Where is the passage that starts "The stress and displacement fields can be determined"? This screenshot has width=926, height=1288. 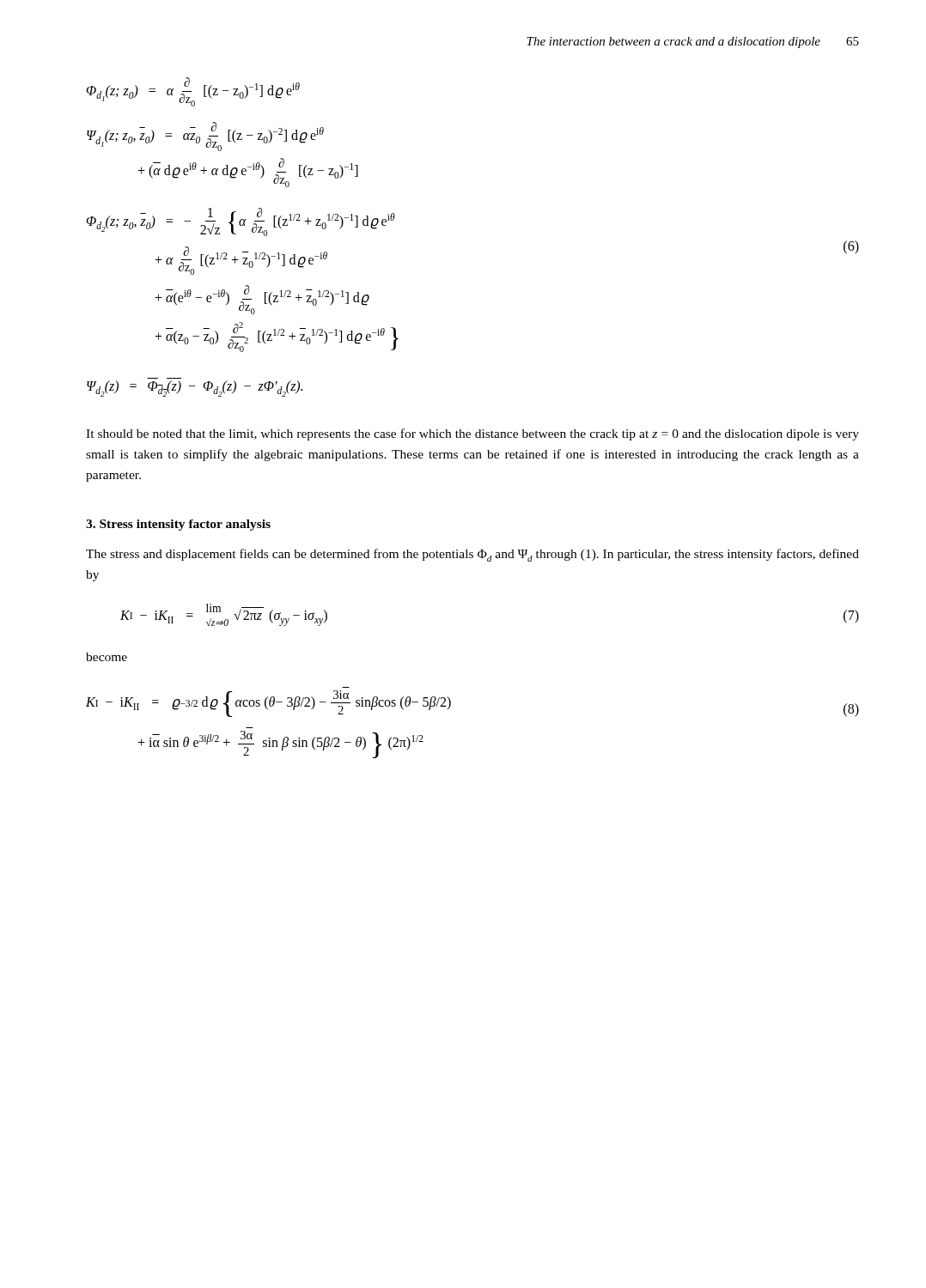(472, 564)
